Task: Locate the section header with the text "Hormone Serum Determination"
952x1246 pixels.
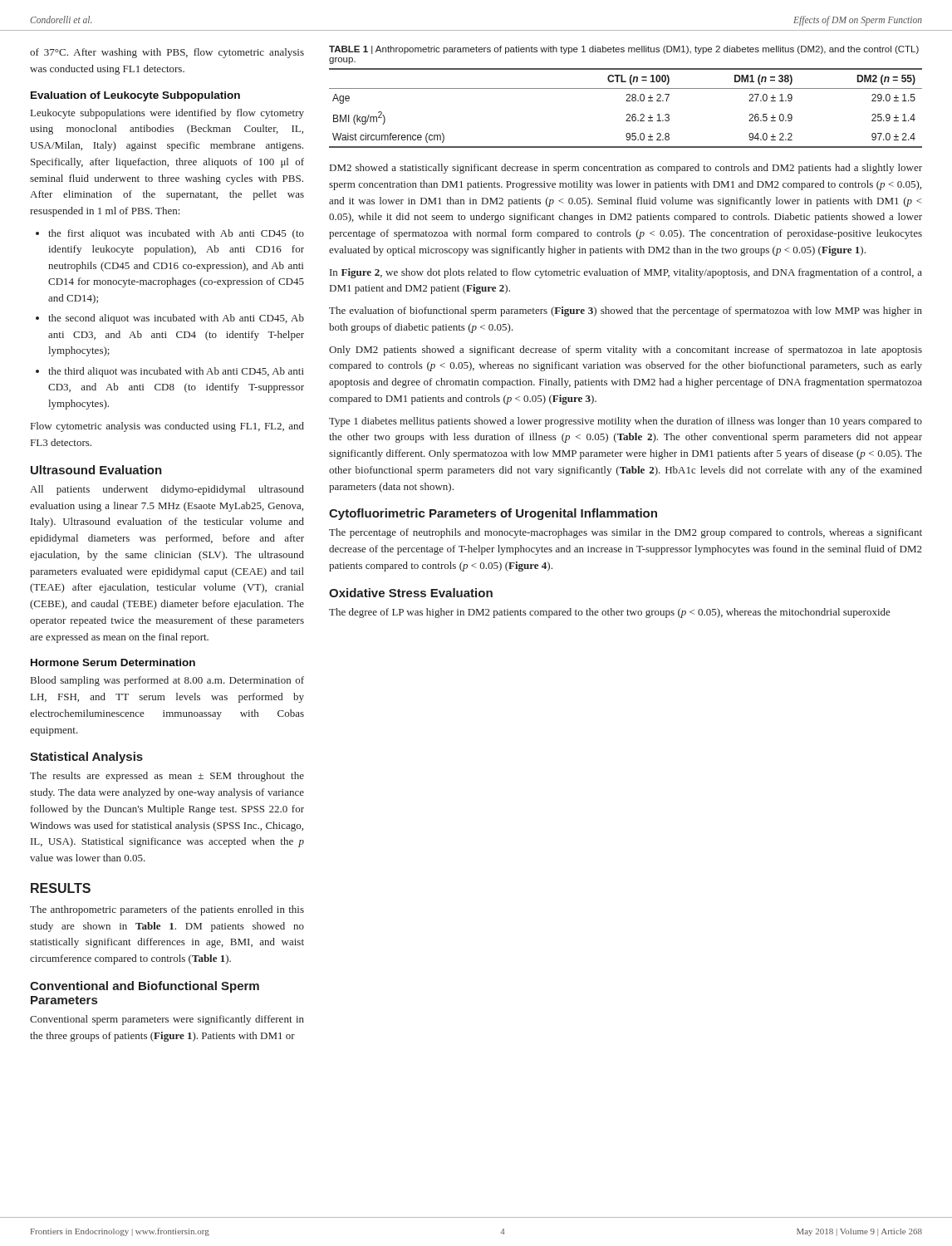Action: [x=113, y=663]
